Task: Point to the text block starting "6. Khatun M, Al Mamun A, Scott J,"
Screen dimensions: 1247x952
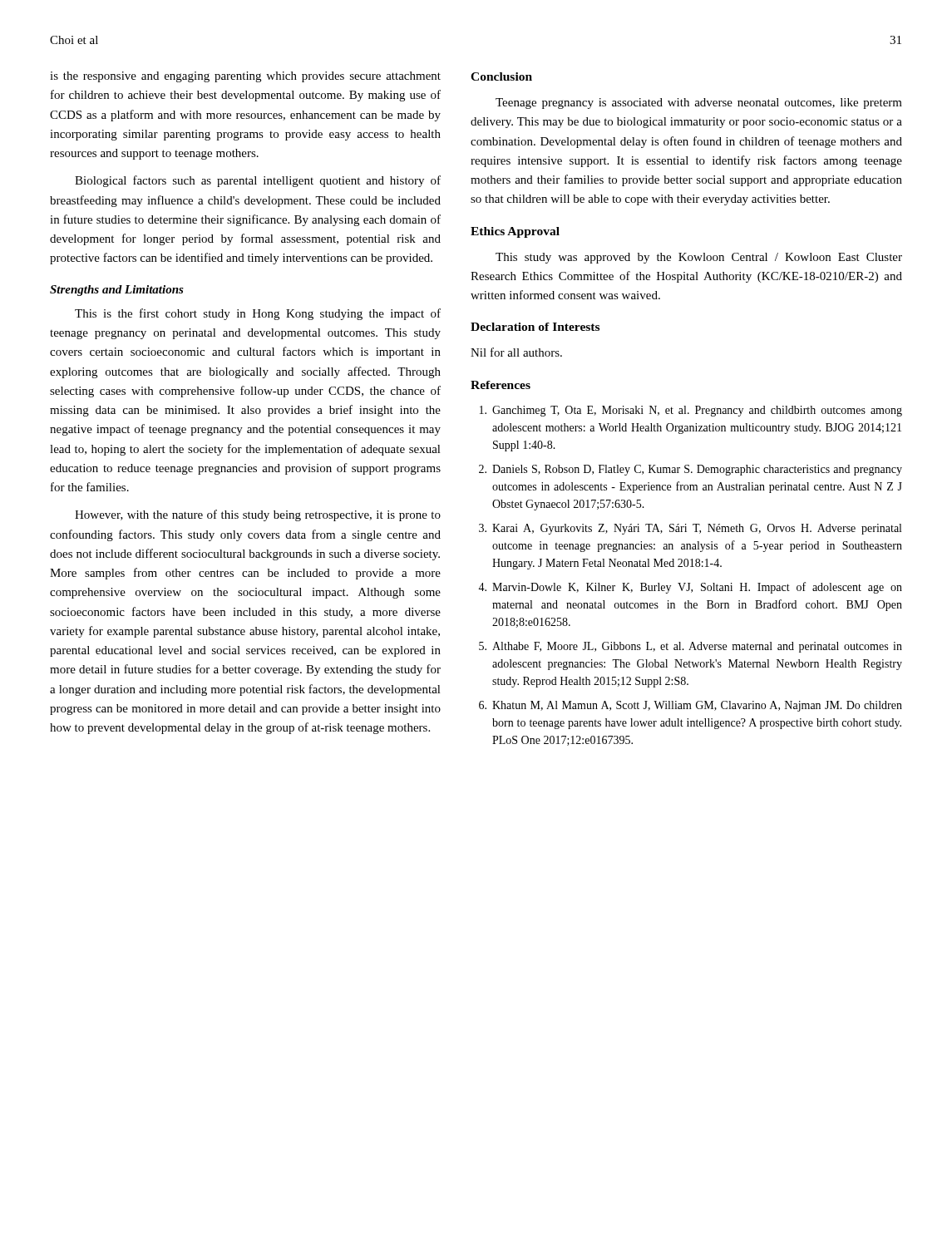Action: pos(686,723)
